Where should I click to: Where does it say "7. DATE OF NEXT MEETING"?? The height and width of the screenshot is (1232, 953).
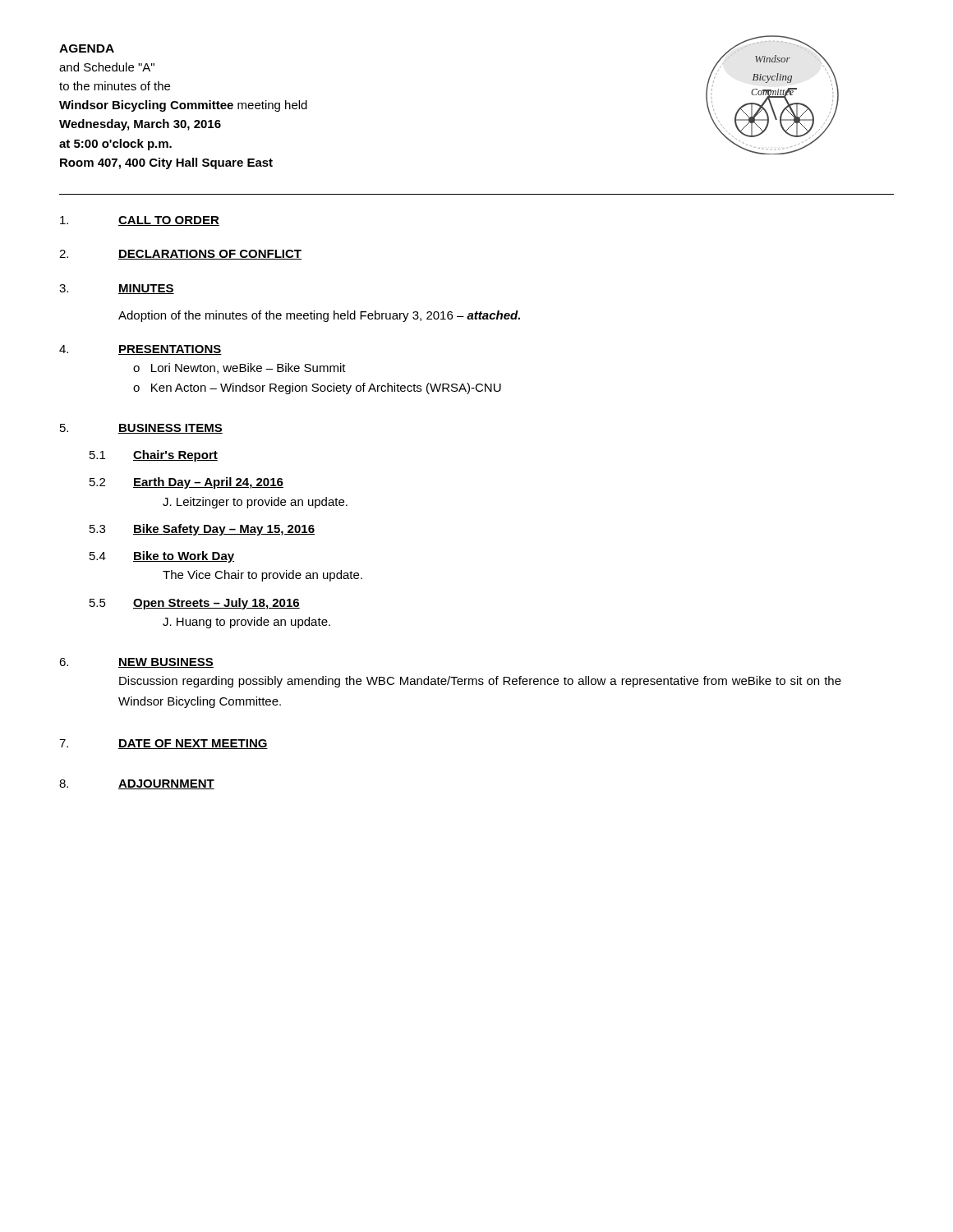pos(163,744)
